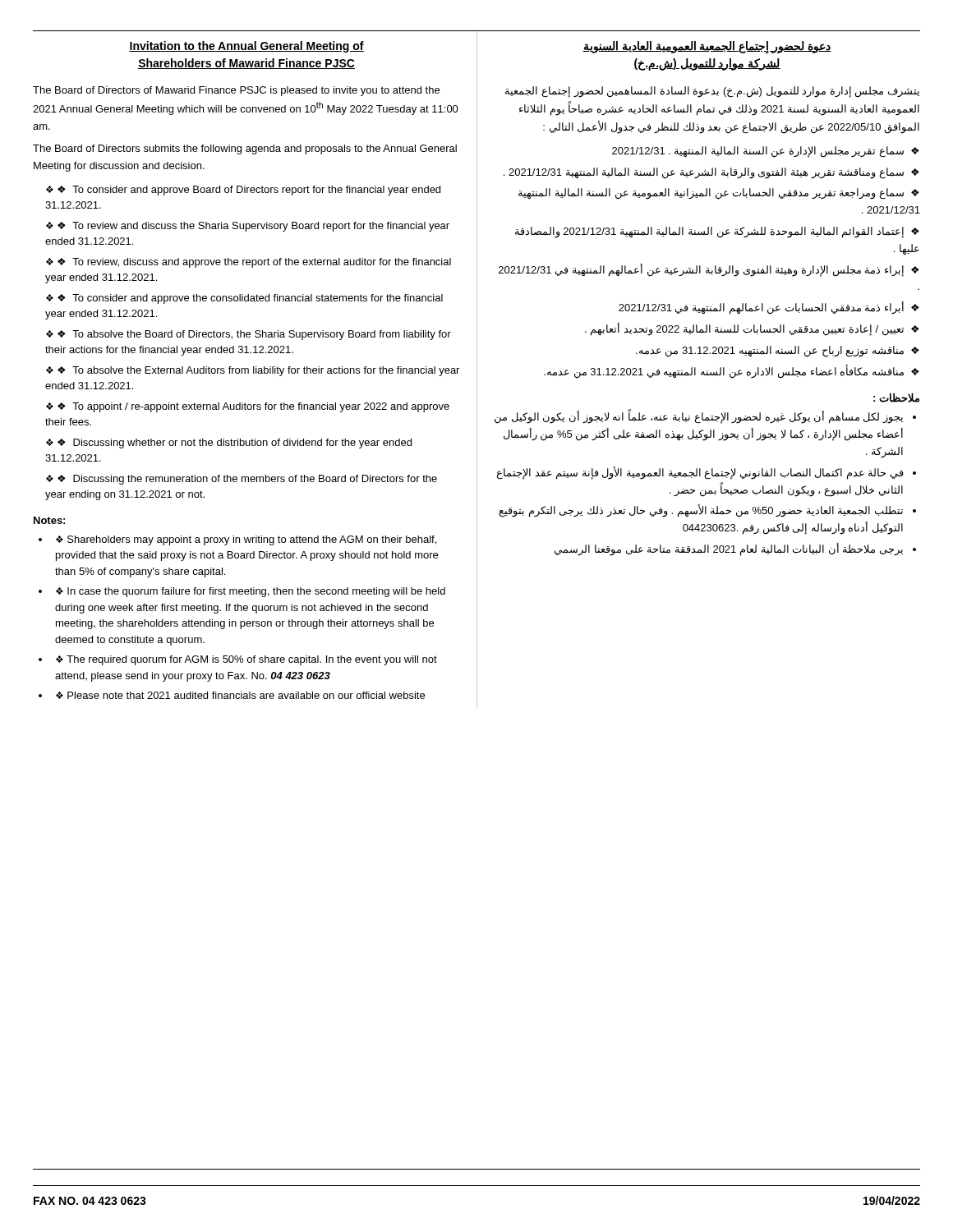
Task: Navigate to the passage starting "❖ سماع ومراجعة تقرير مدققي الحسابات"
Action: pos(719,201)
